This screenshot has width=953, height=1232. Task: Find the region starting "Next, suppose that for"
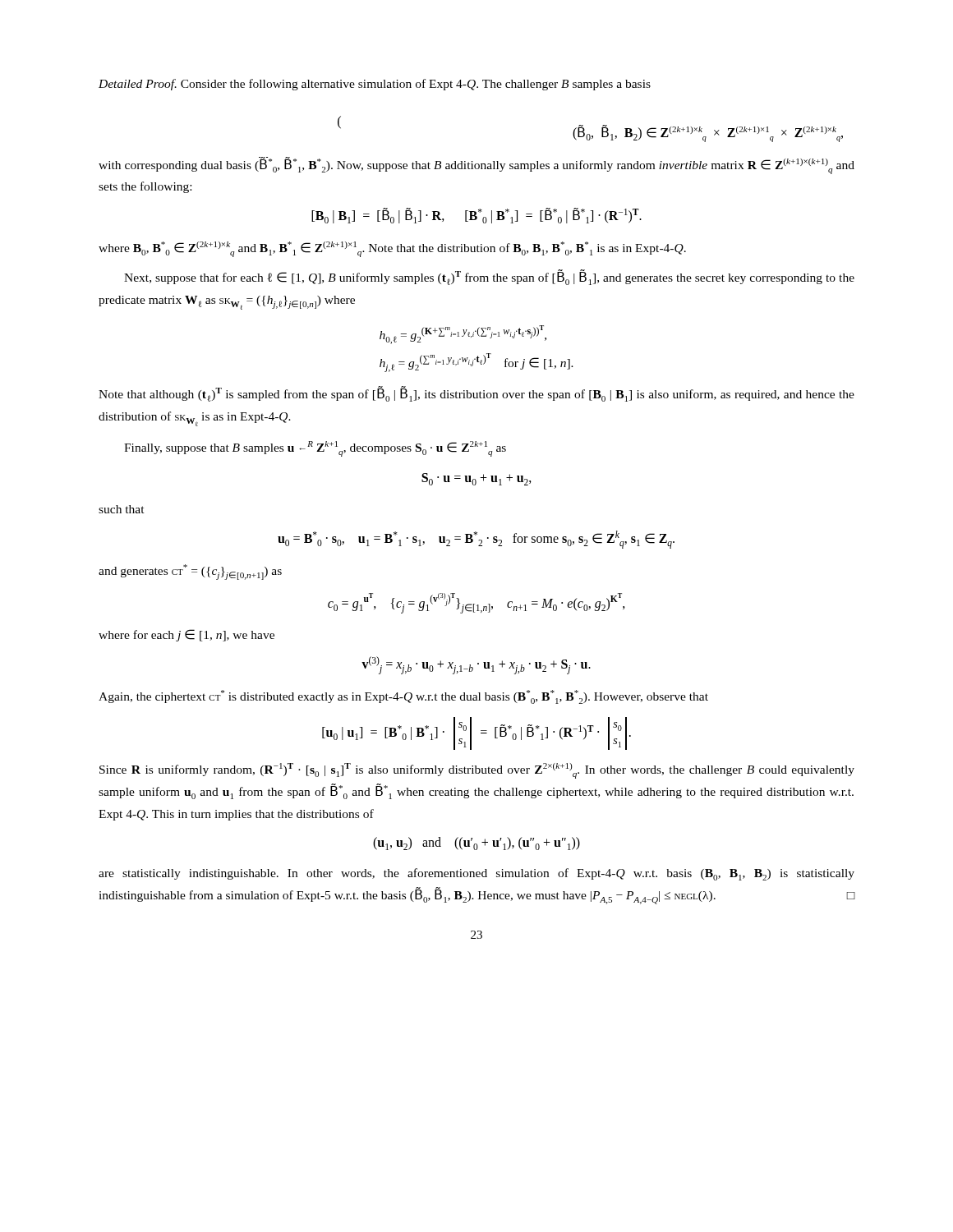pos(476,290)
